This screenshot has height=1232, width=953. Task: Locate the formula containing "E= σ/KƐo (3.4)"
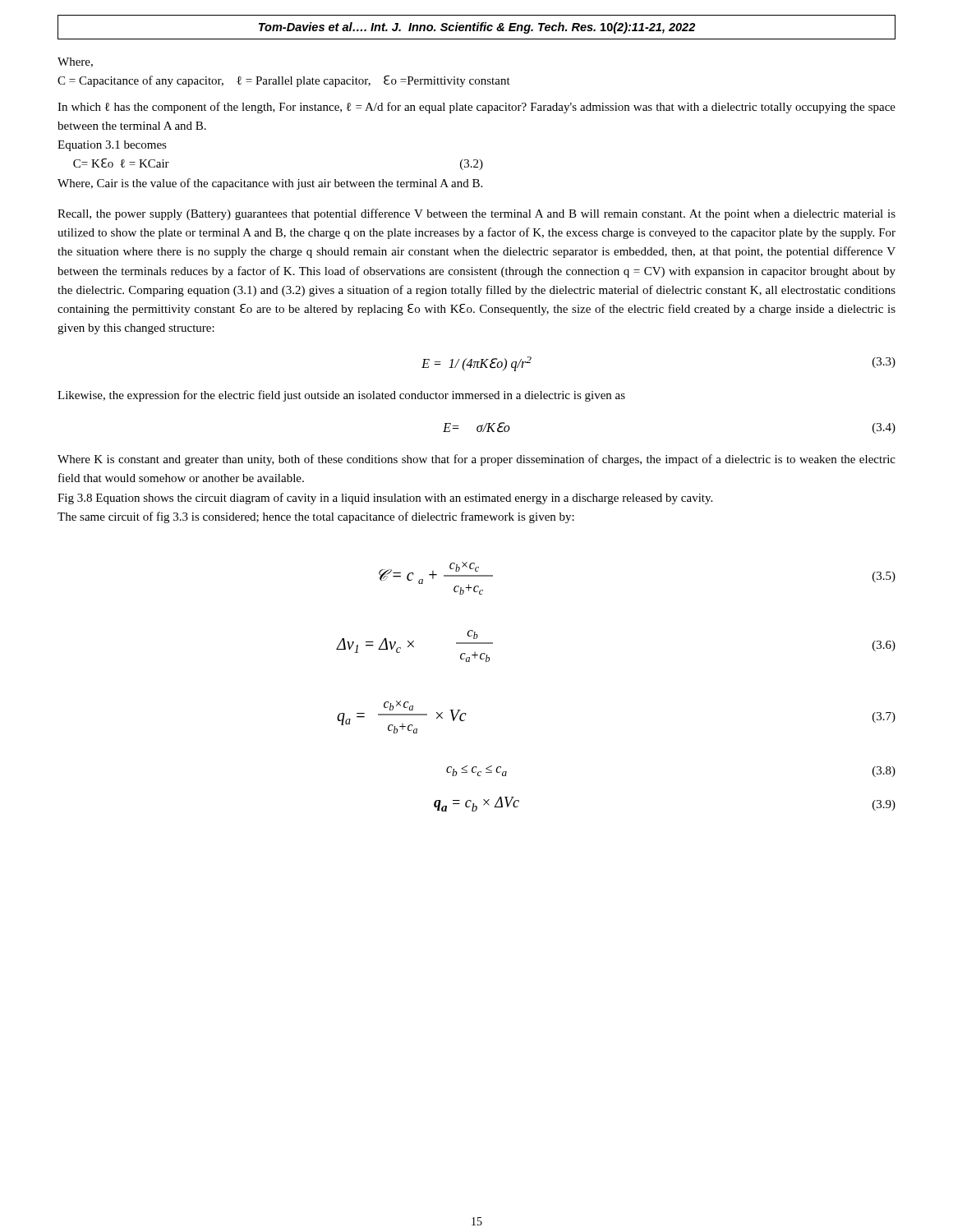pos(485,428)
